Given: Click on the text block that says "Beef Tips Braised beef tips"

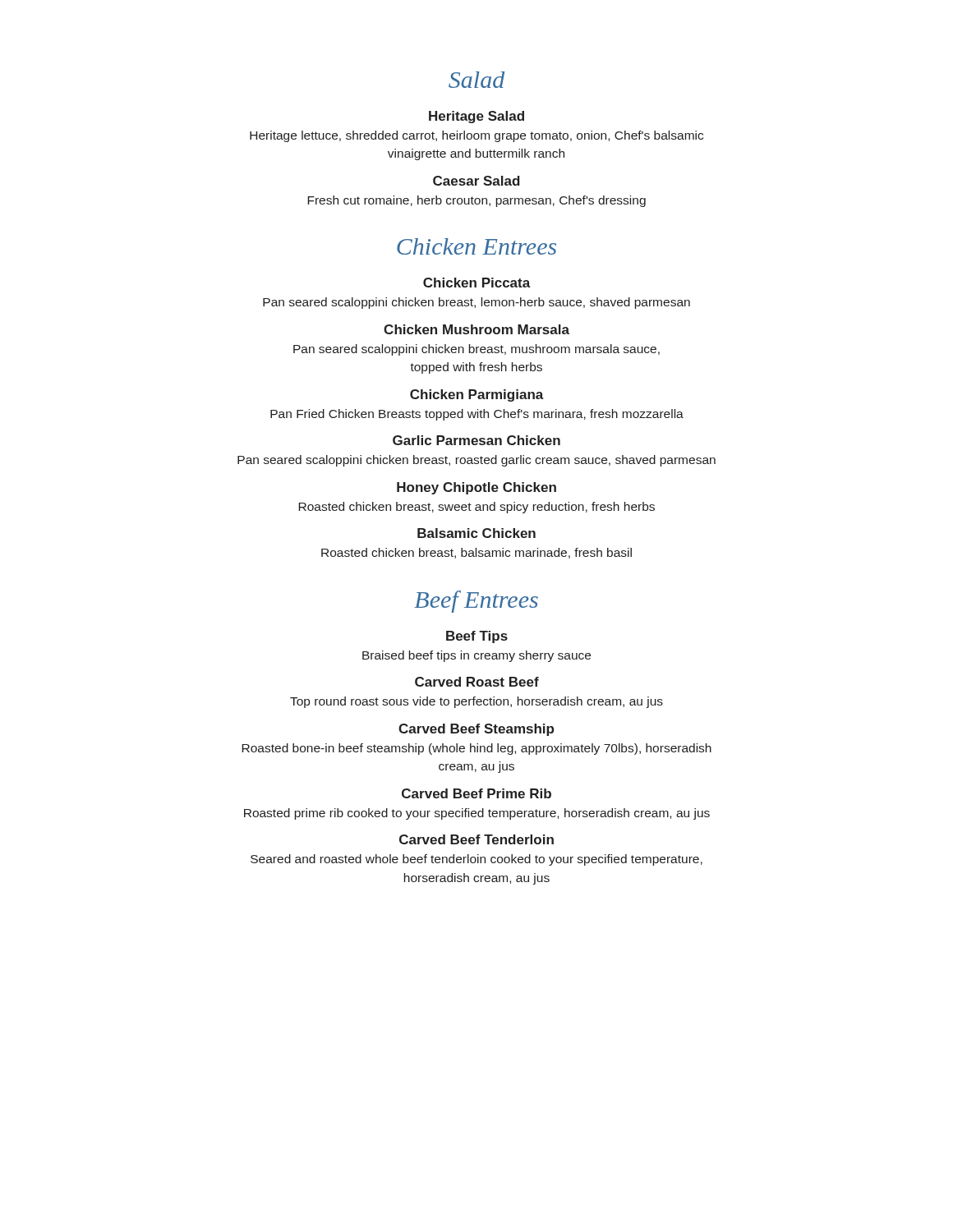Looking at the screenshot, I should click(476, 646).
